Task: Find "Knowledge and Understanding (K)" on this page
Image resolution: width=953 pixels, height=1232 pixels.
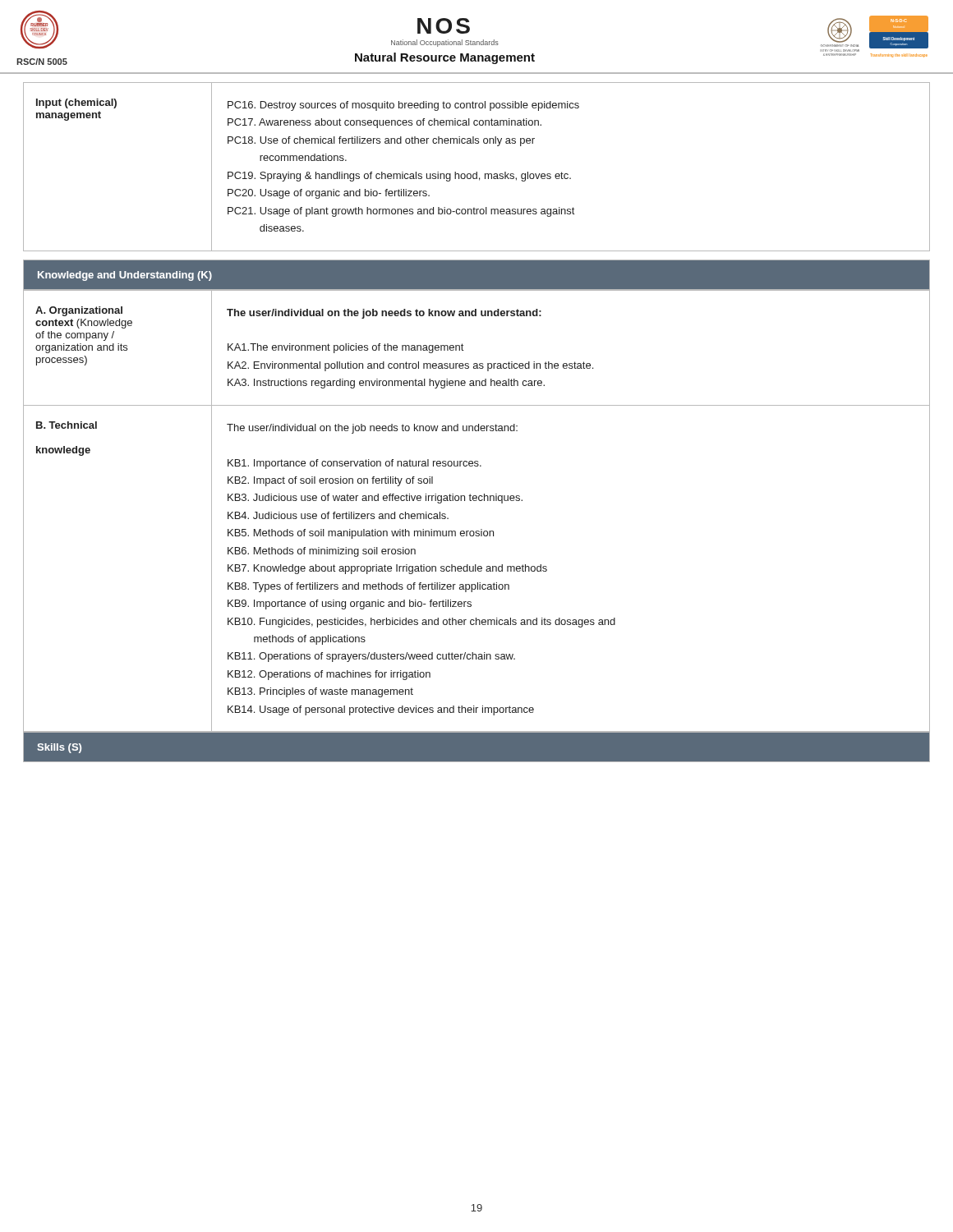Action: click(476, 274)
